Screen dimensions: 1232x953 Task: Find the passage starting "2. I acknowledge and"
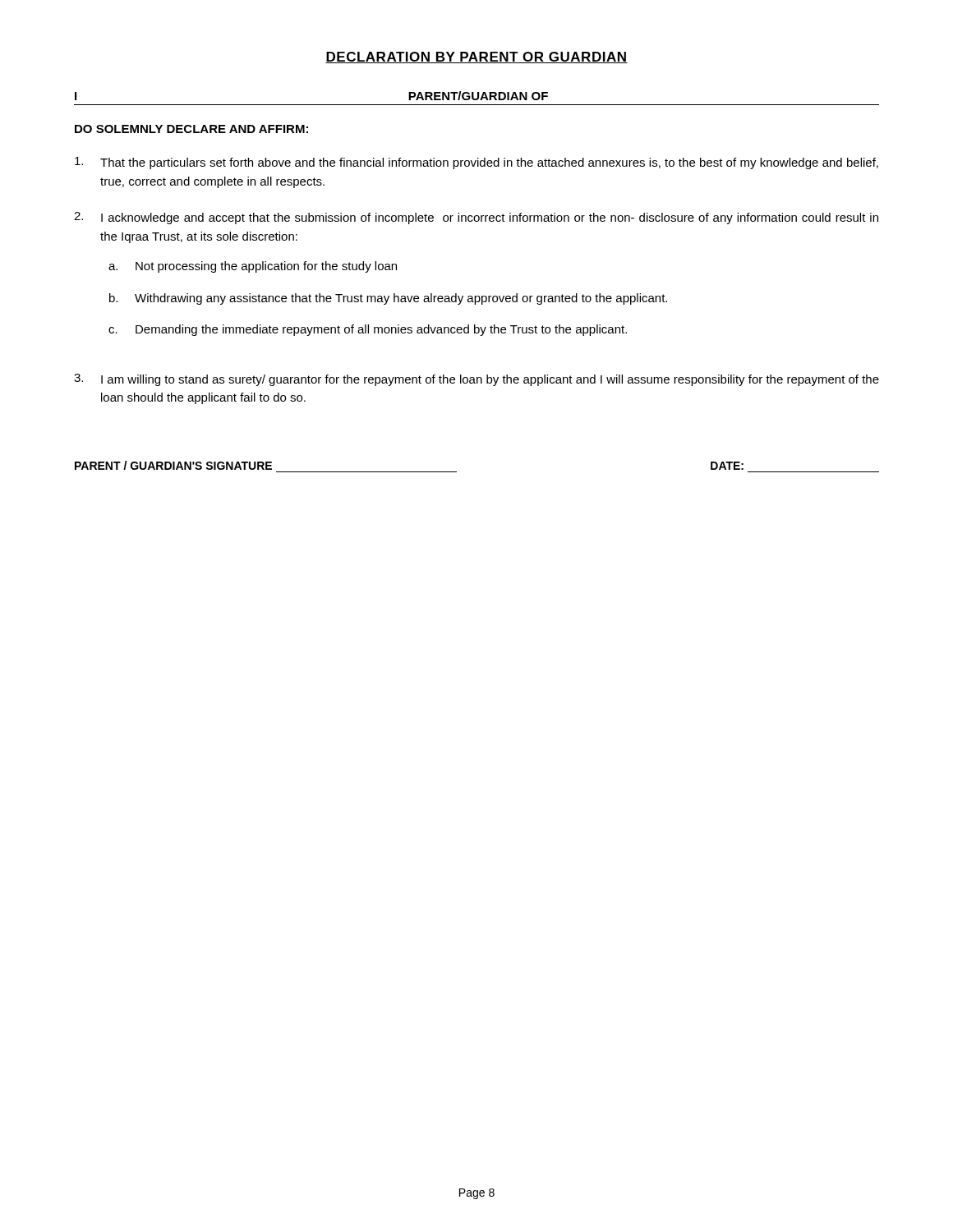[x=476, y=218]
